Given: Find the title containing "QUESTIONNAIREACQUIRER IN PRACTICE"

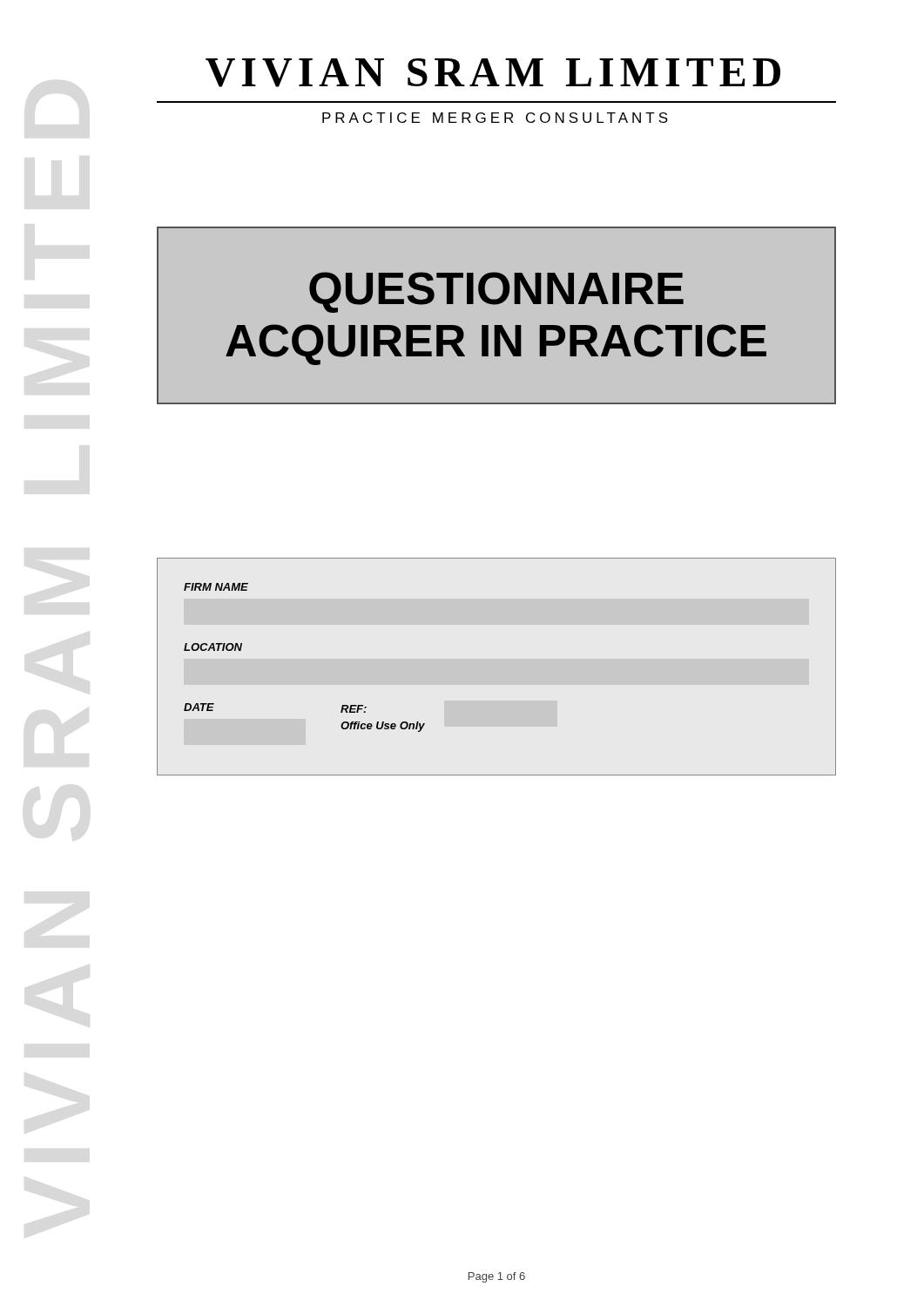Looking at the screenshot, I should (496, 315).
